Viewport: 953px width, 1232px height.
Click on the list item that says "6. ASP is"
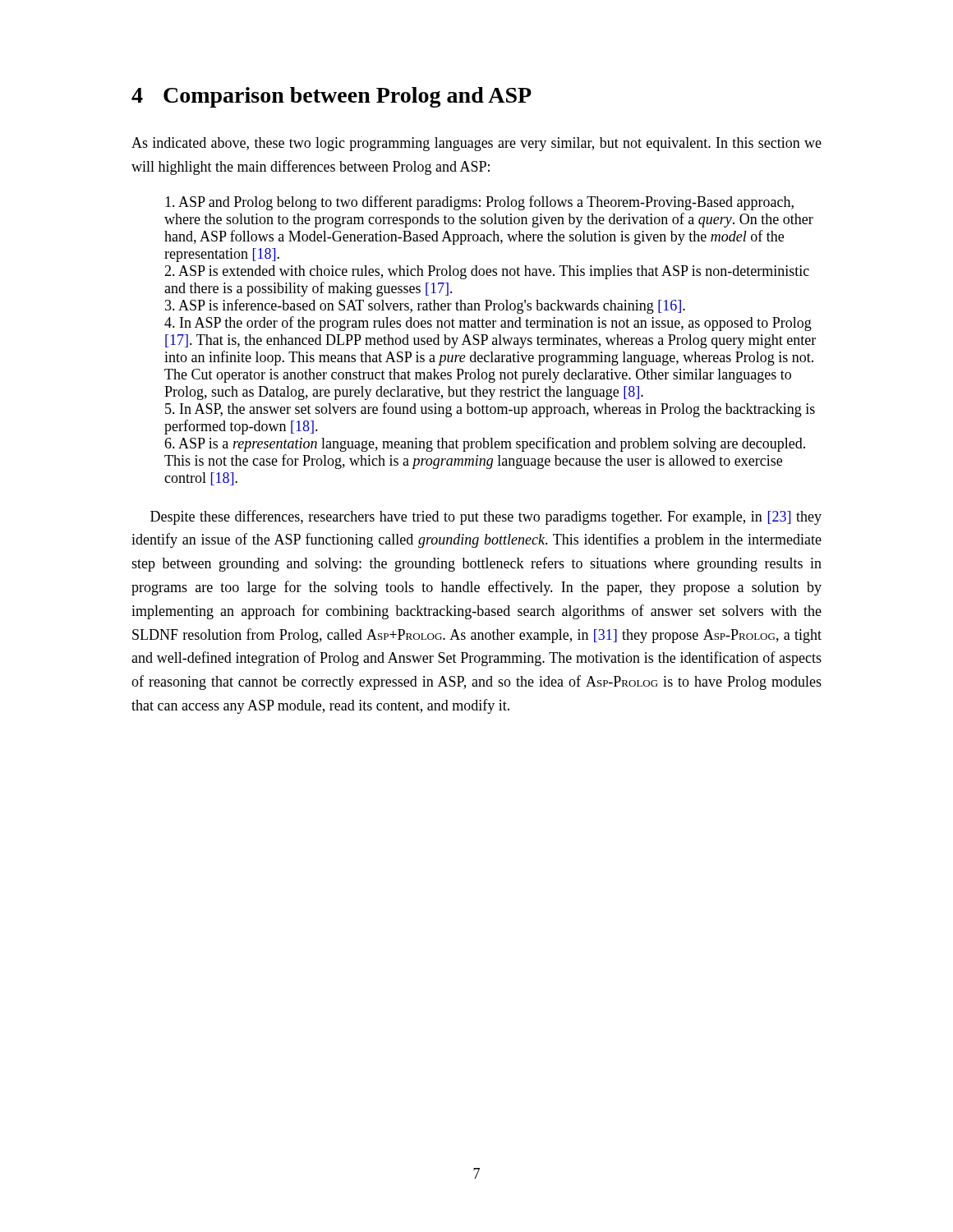(x=493, y=461)
